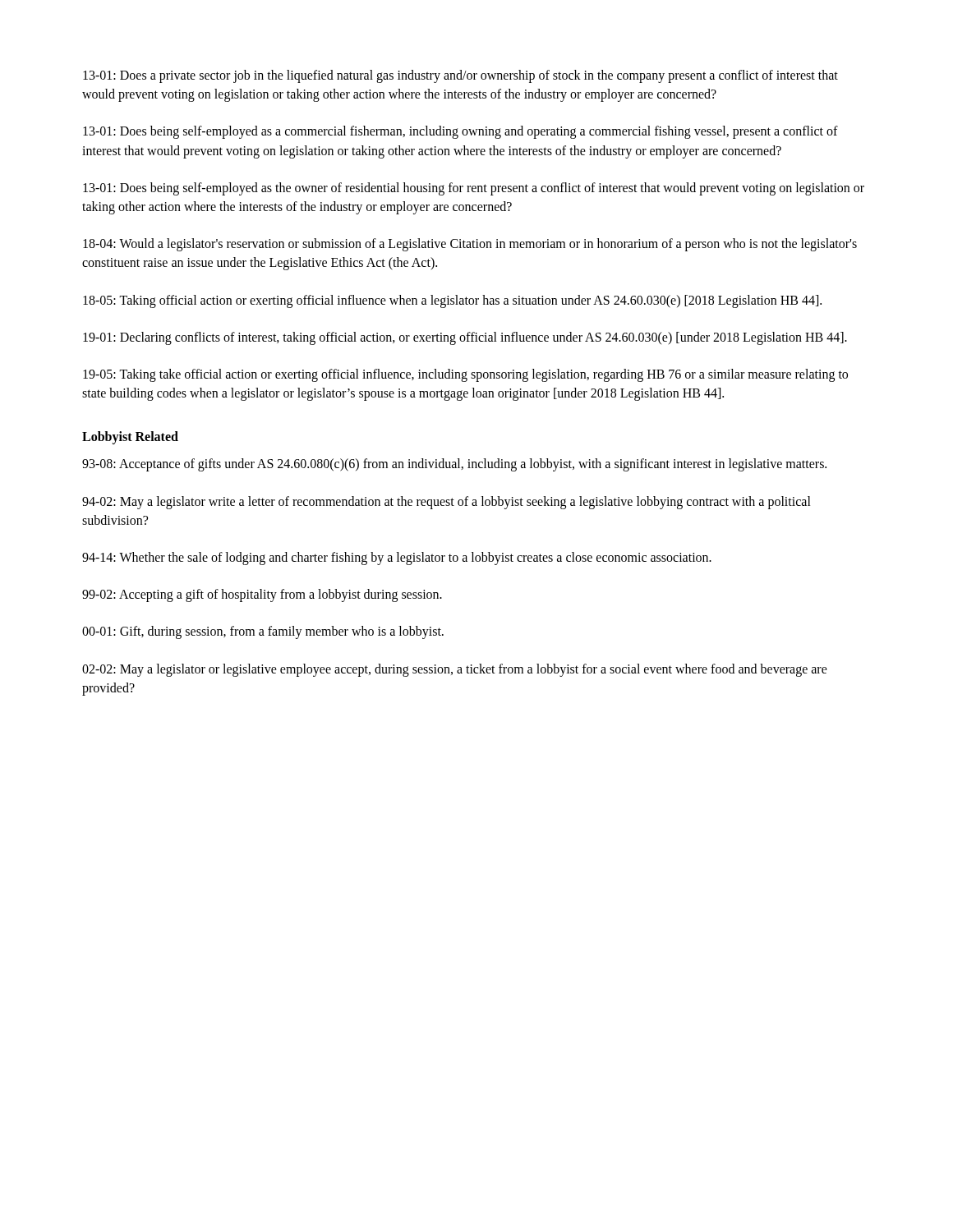This screenshot has width=953, height=1232.
Task: Select the text block containing "18-05: Taking official action or exerting official"
Action: 452,300
